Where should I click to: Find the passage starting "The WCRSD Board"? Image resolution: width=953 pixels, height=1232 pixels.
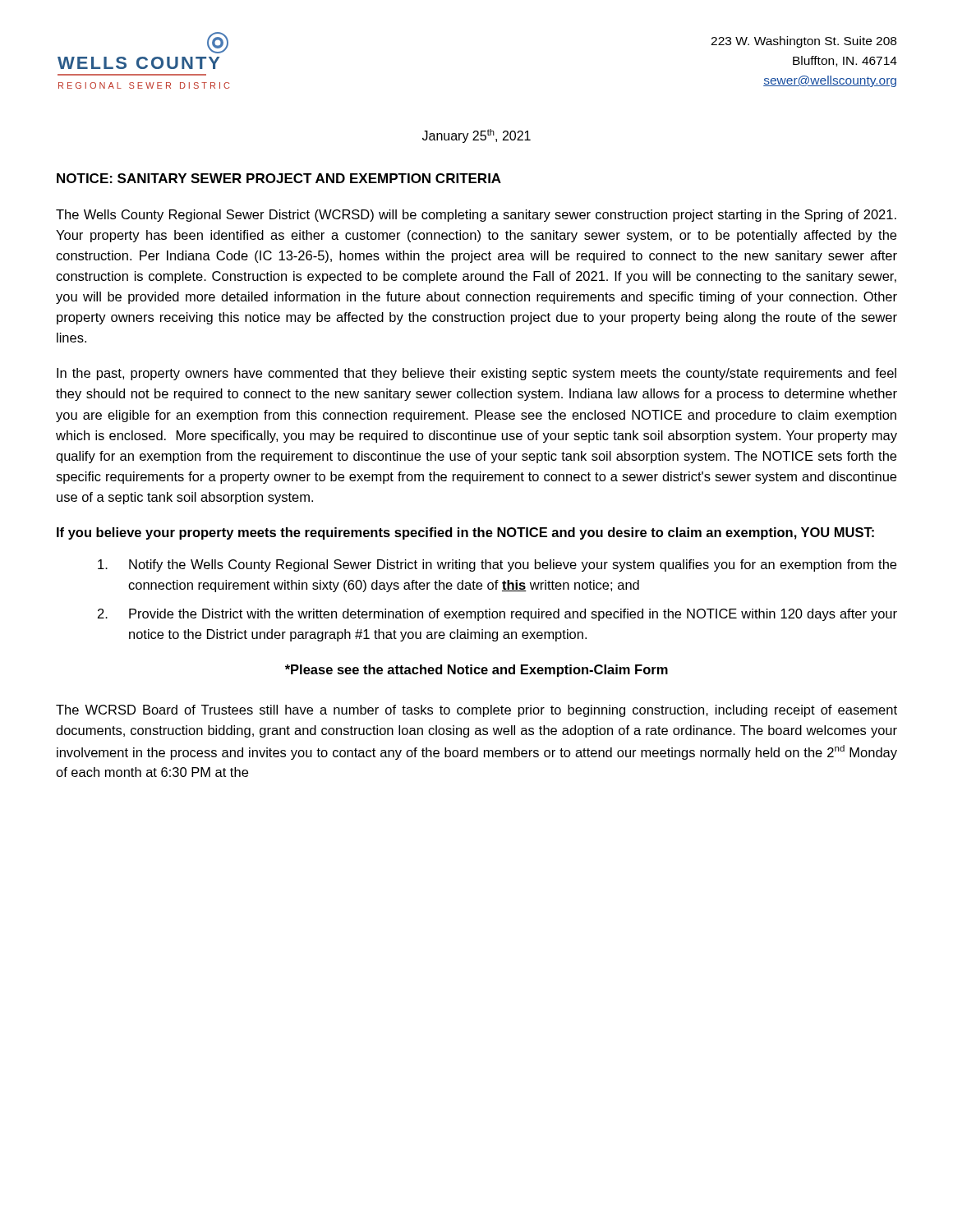pos(476,741)
